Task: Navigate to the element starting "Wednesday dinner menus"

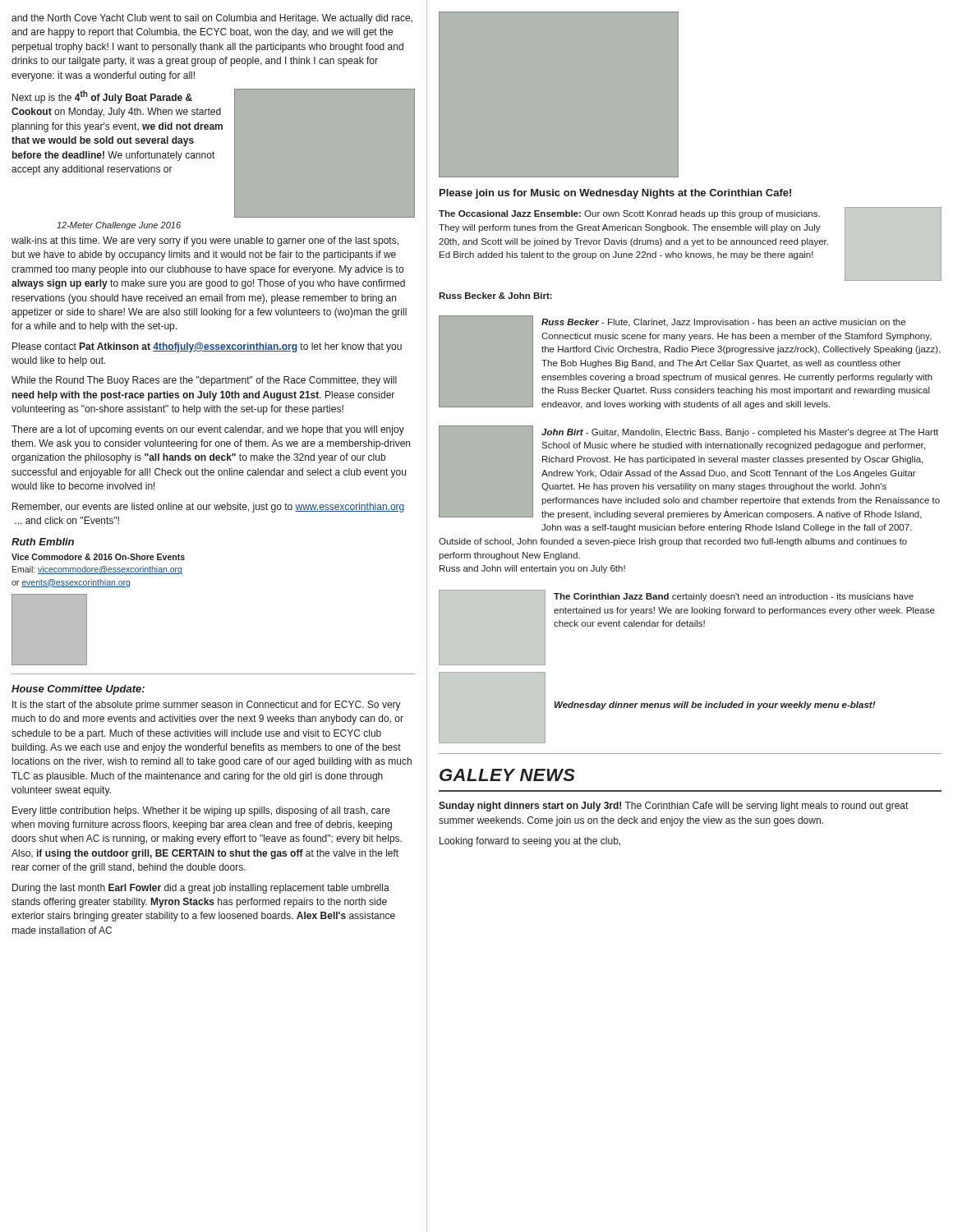Action: pos(715,705)
